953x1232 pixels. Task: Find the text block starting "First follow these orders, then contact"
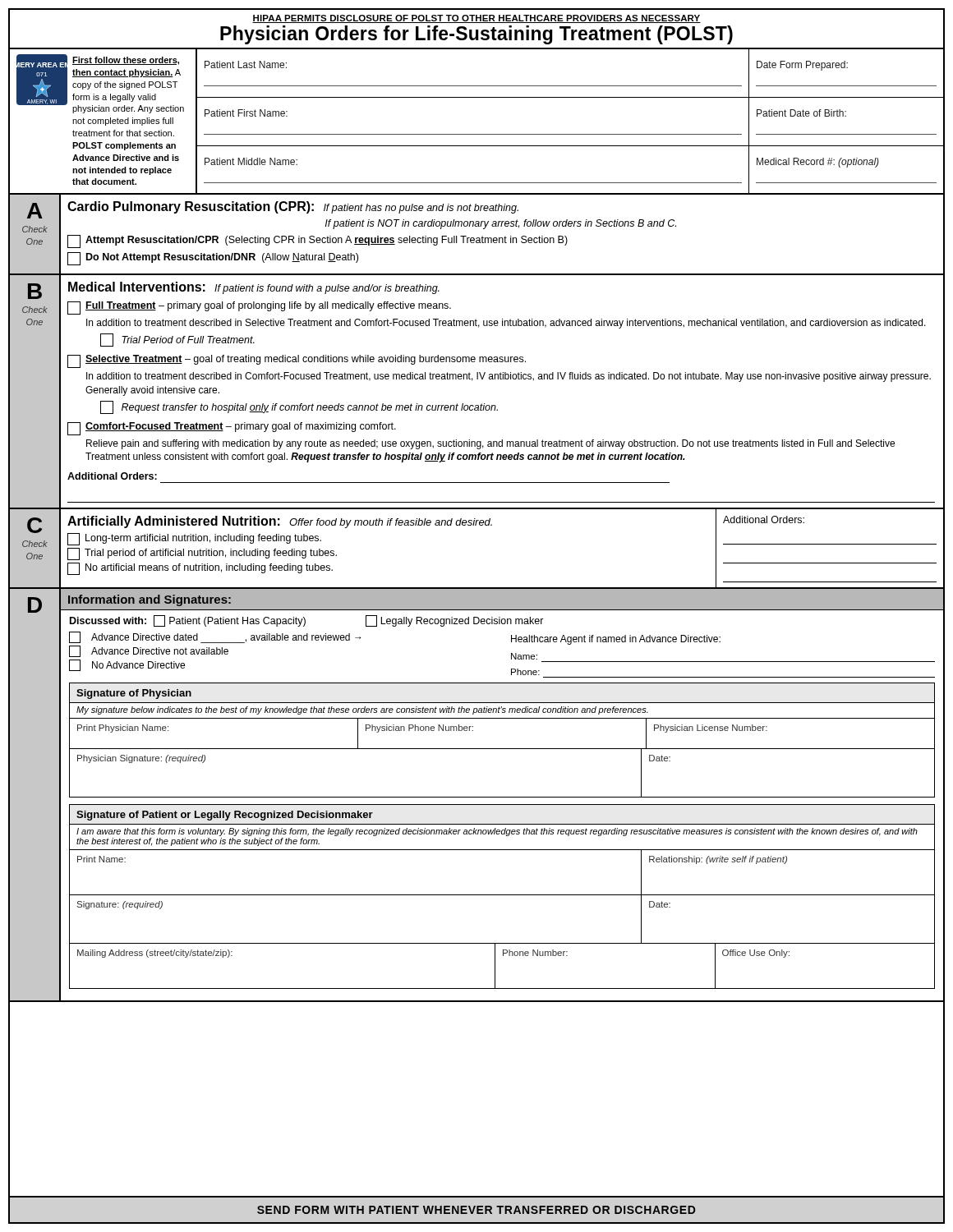pyautogui.click(x=128, y=121)
